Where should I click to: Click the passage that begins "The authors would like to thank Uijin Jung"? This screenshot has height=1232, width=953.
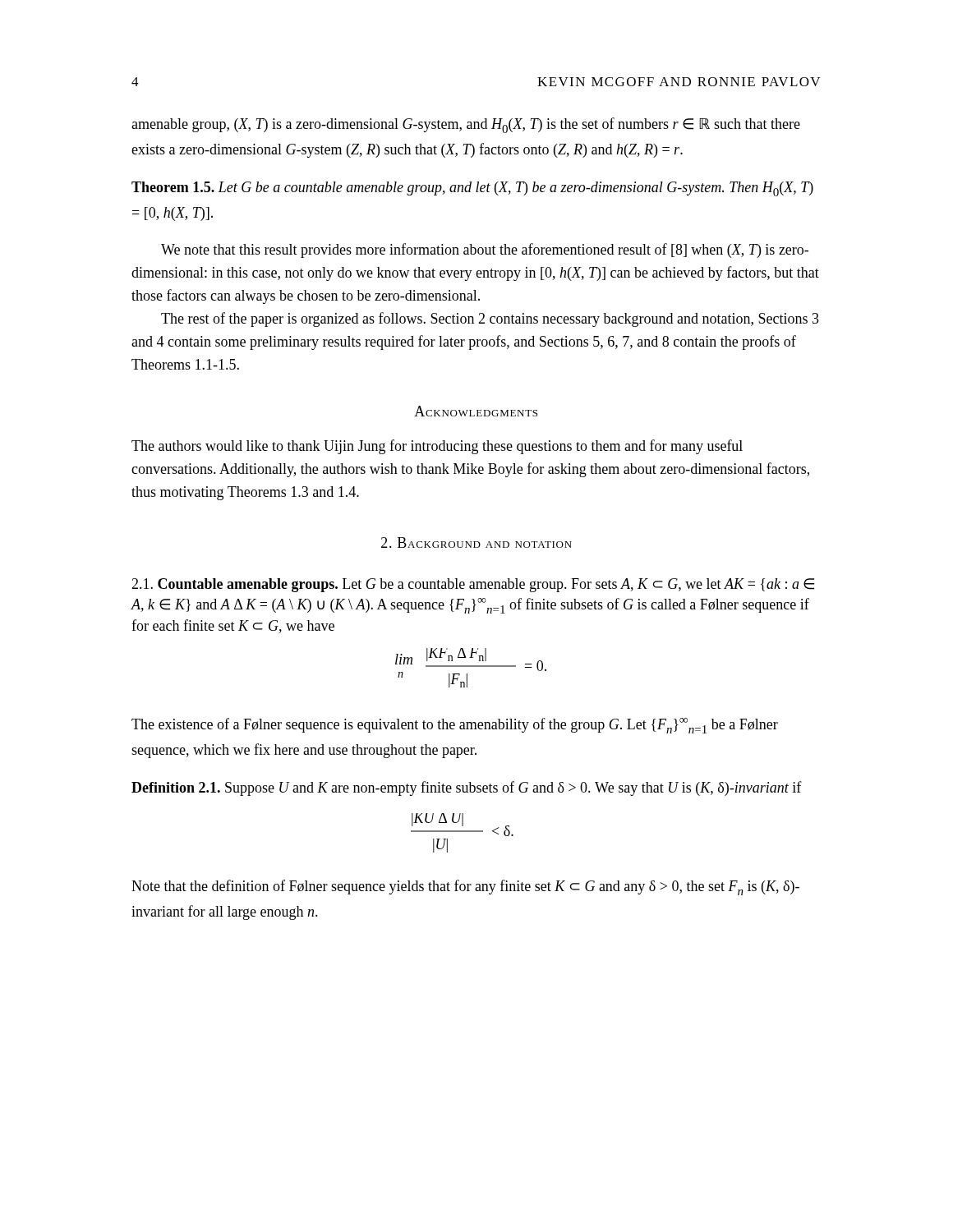[x=476, y=470]
